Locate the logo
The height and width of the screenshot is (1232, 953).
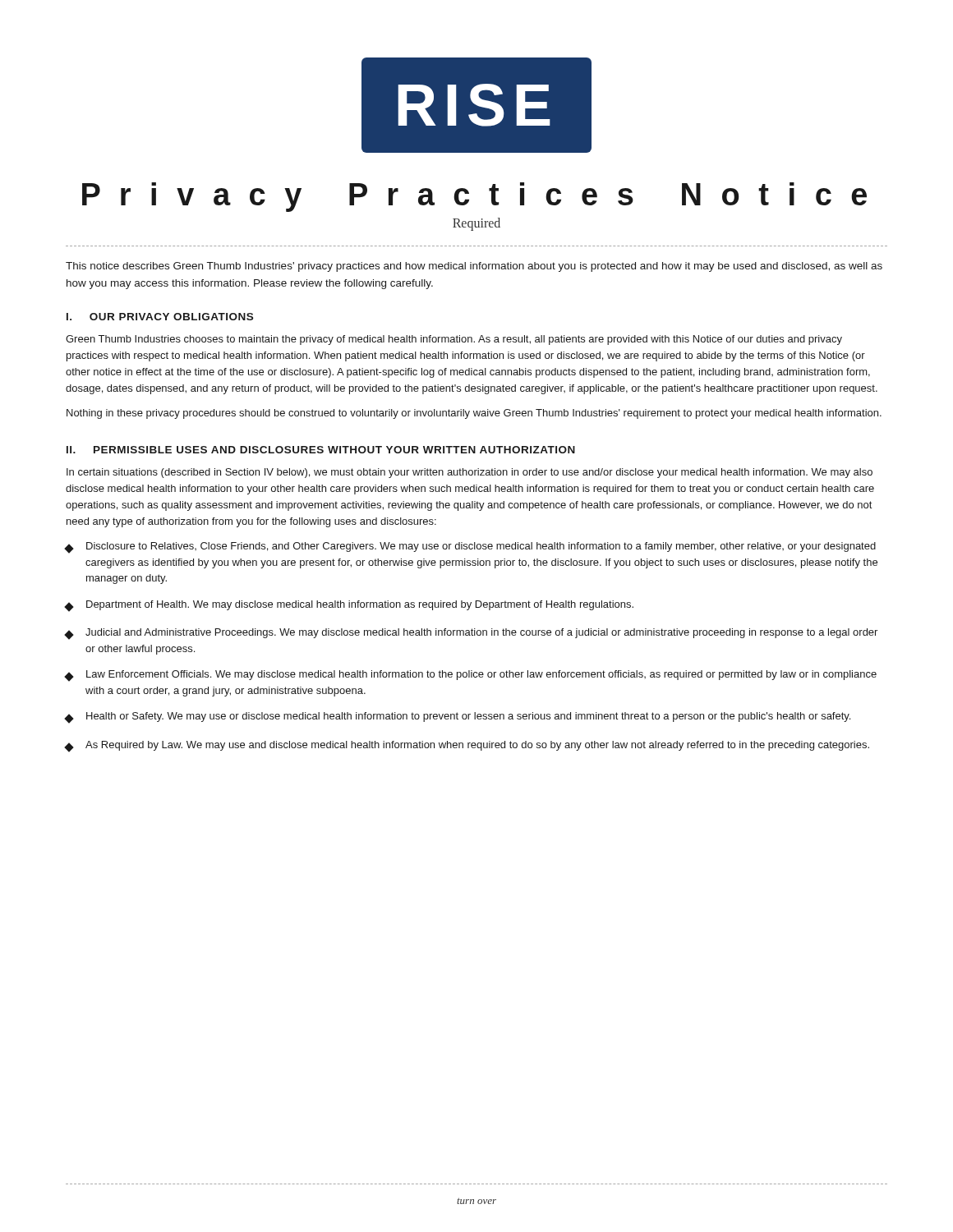tap(476, 105)
